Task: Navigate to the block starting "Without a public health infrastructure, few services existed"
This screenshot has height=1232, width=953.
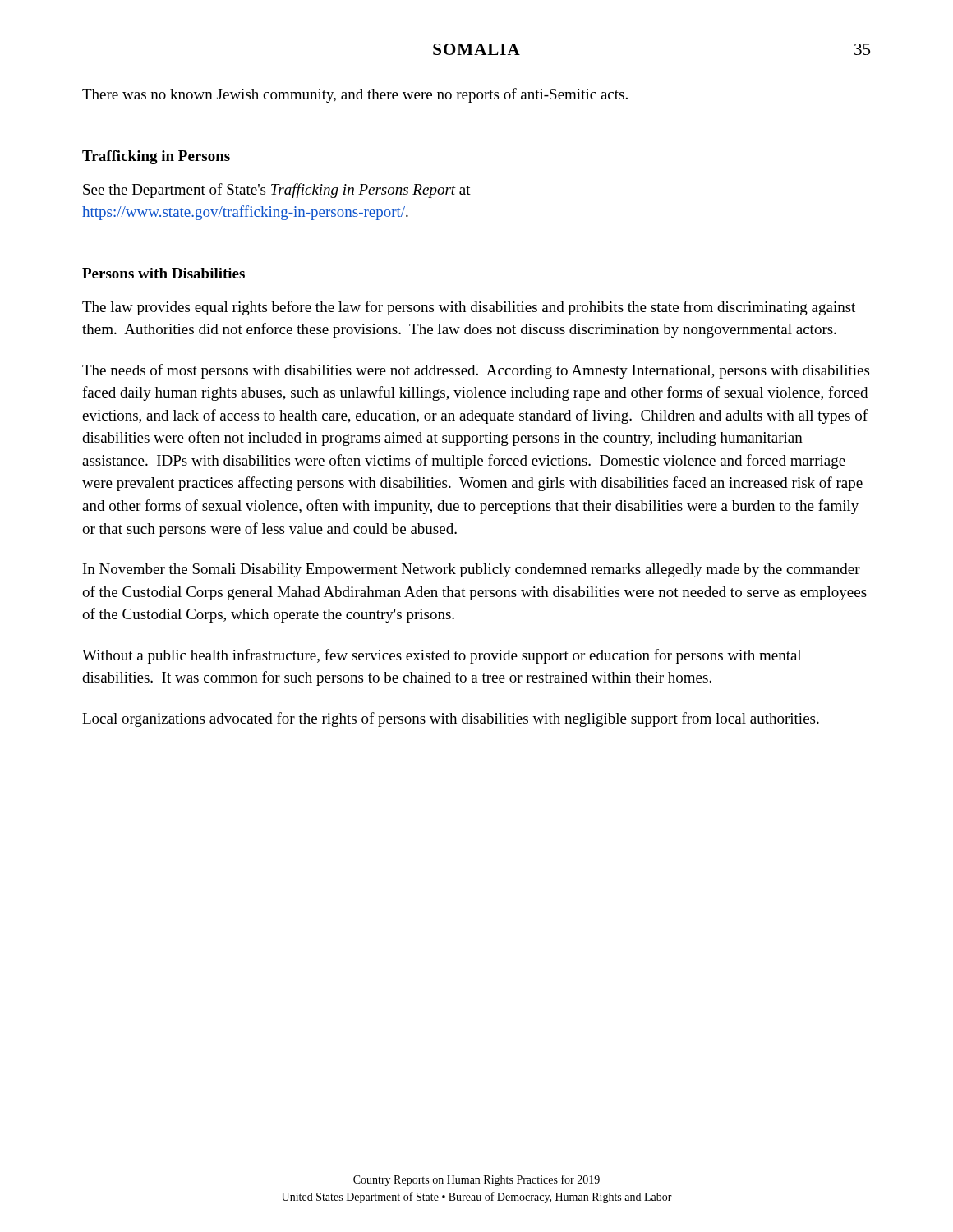Action: [x=442, y=666]
